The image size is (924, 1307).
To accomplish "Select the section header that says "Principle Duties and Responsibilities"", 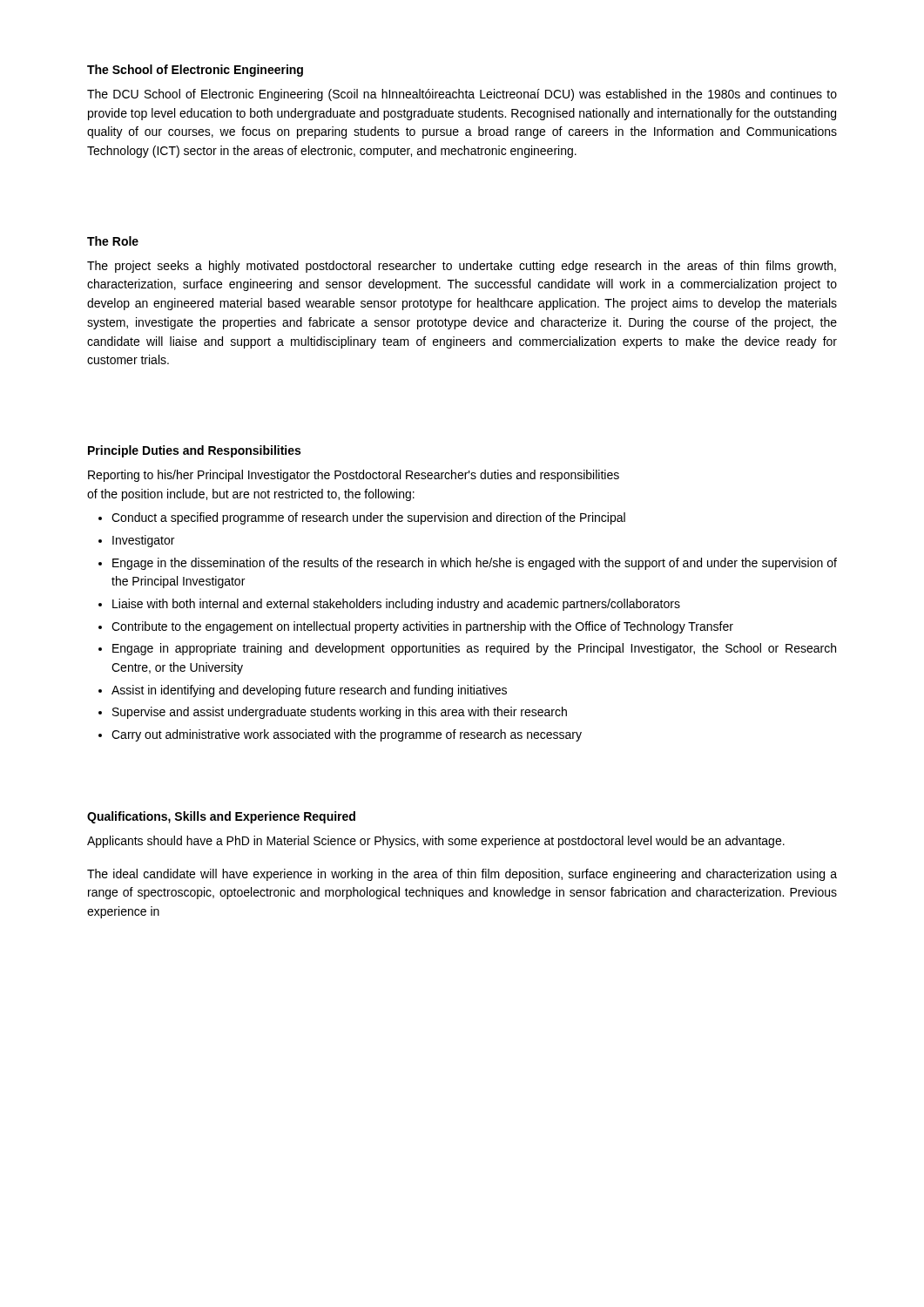I will [x=194, y=450].
